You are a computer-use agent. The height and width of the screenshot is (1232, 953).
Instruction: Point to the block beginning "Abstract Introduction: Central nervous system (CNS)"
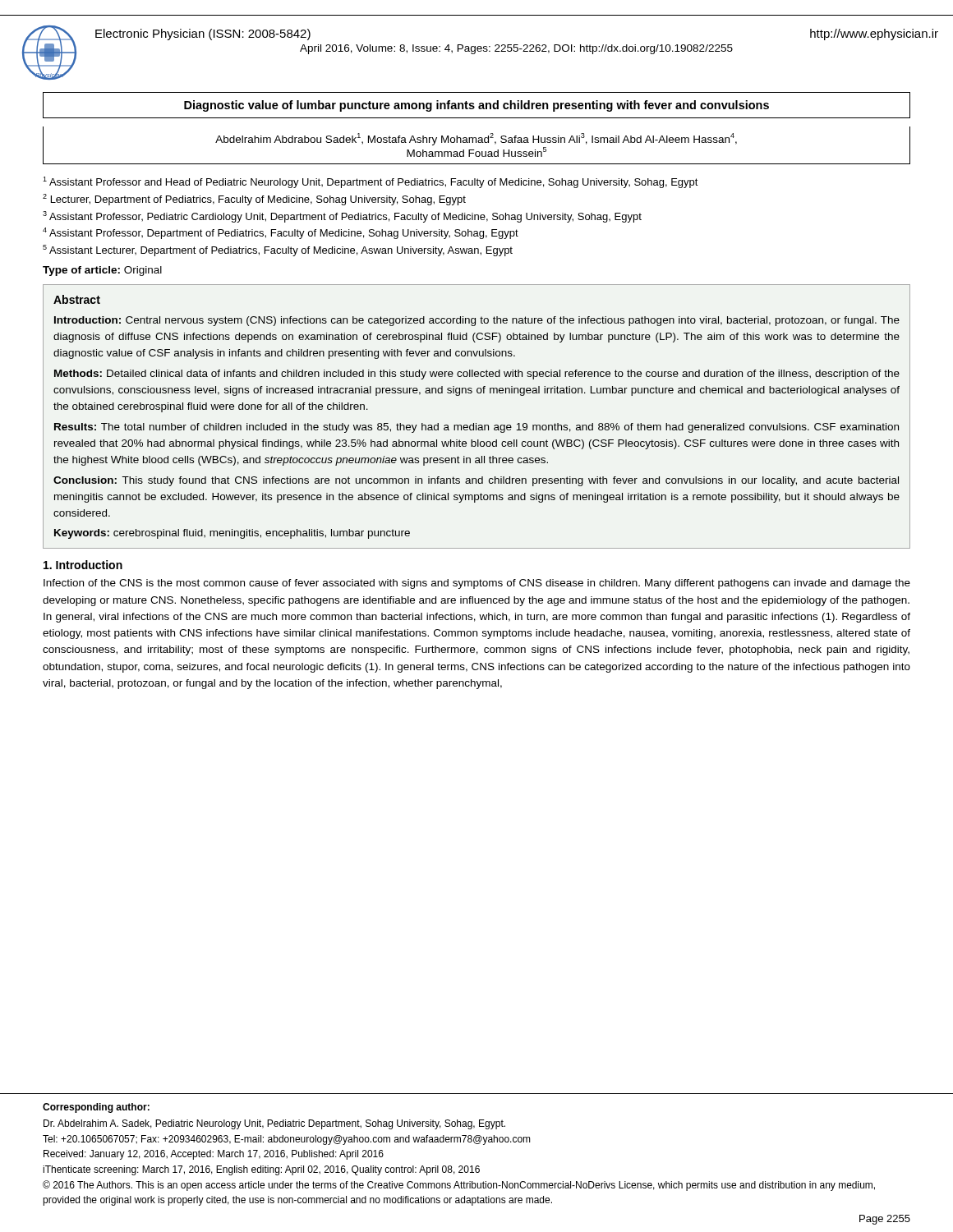coord(476,417)
